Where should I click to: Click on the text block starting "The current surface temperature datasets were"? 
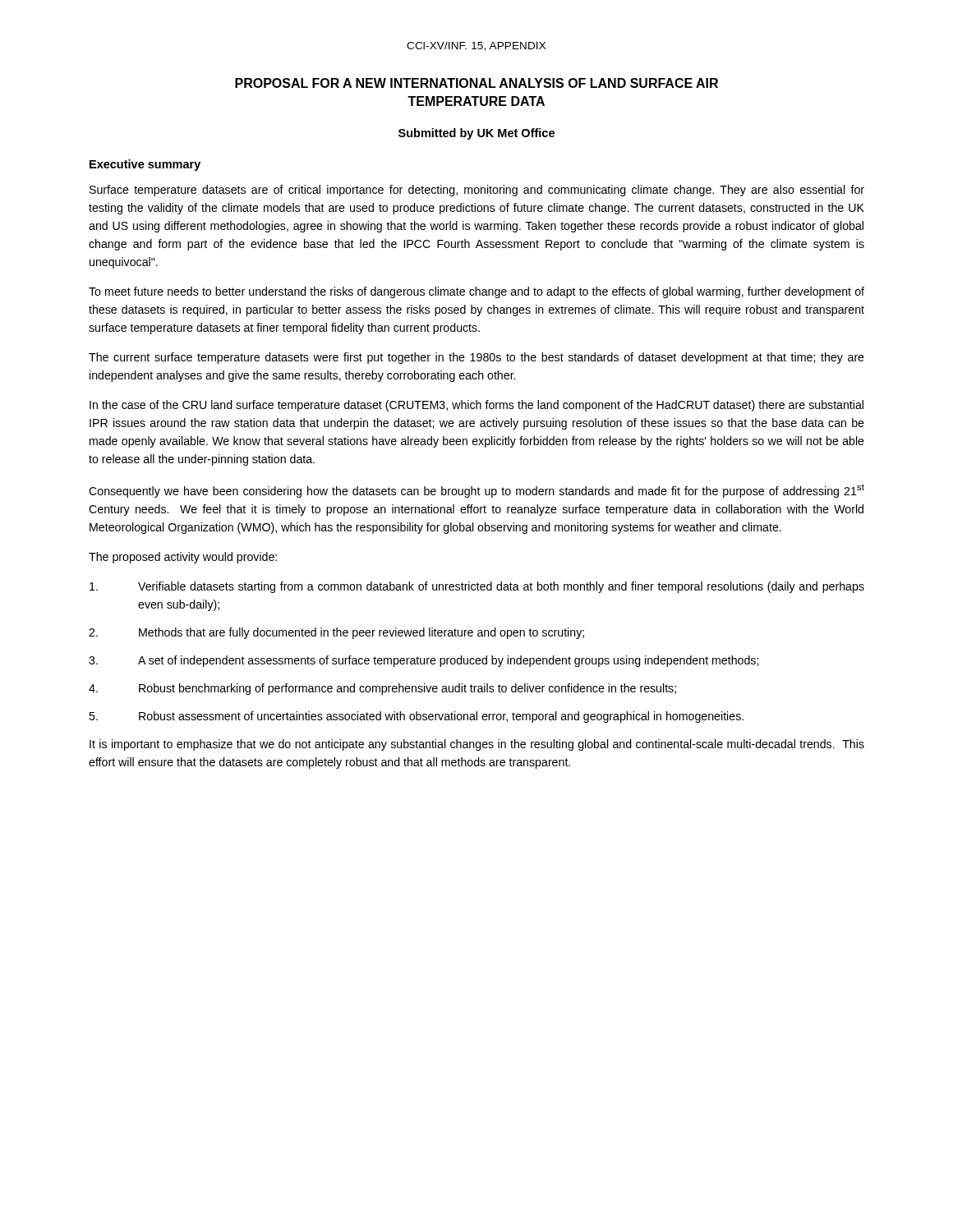point(476,366)
